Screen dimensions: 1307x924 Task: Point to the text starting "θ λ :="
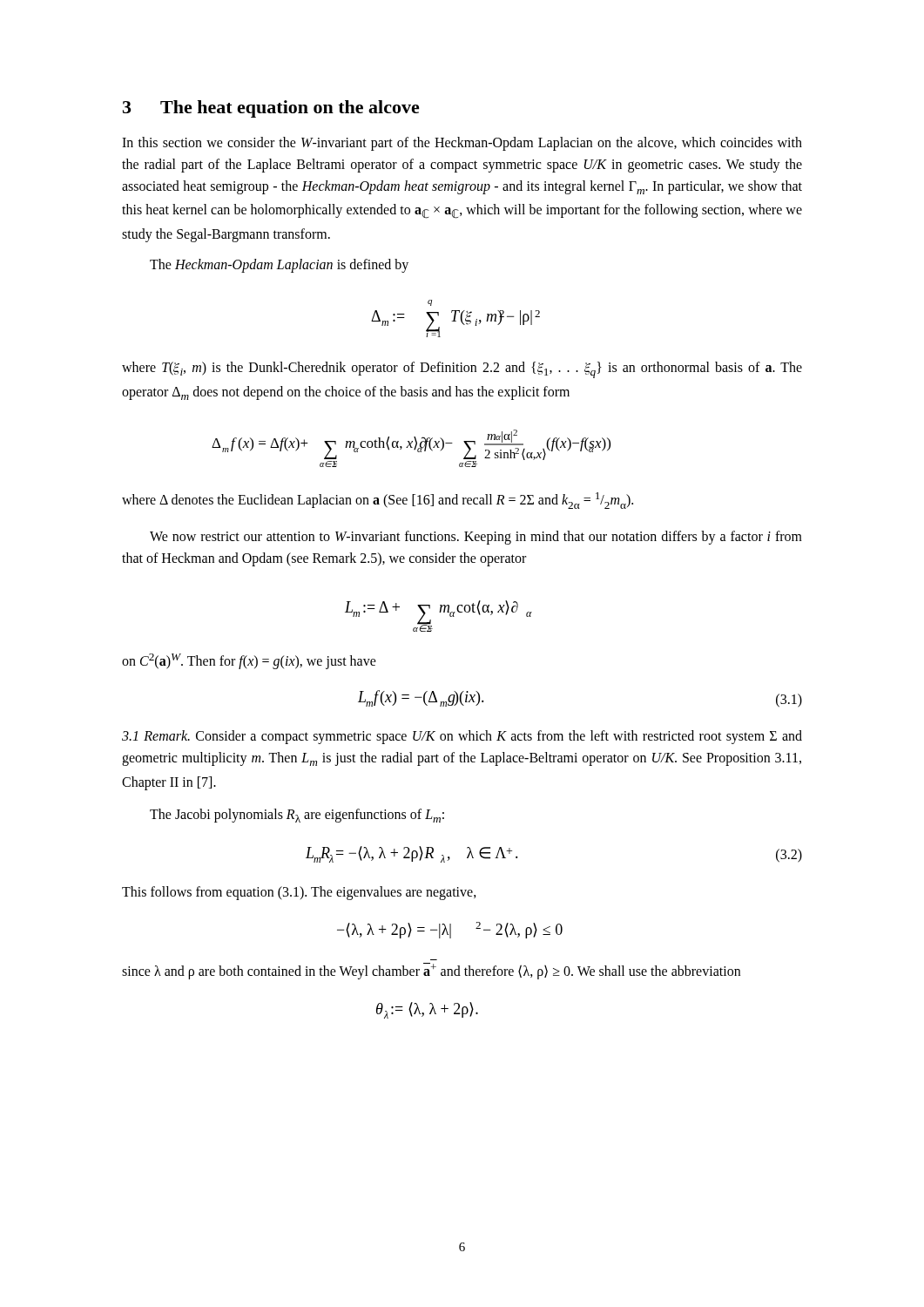(x=462, y=1009)
